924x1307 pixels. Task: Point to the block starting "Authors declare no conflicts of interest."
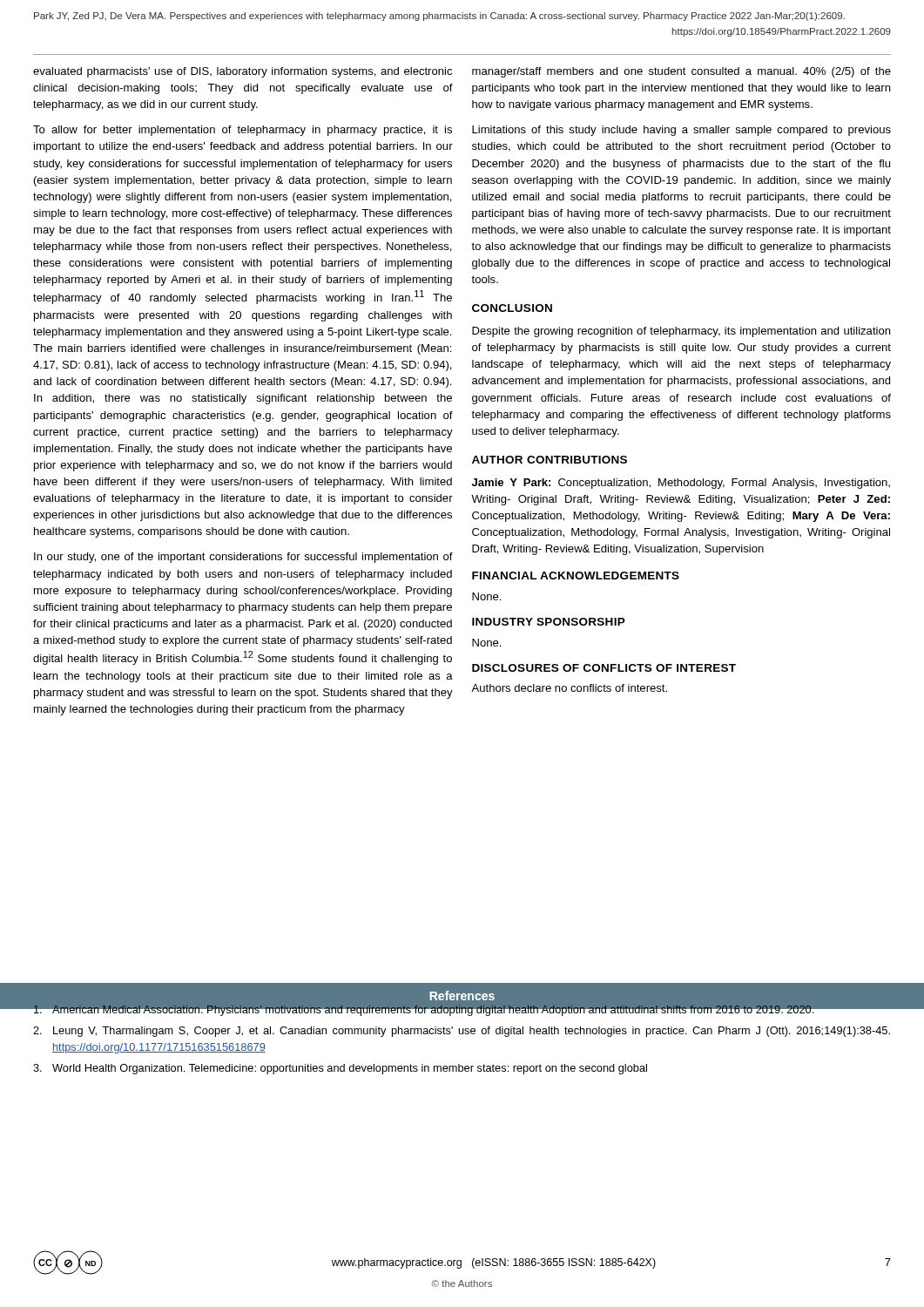pos(569,688)
